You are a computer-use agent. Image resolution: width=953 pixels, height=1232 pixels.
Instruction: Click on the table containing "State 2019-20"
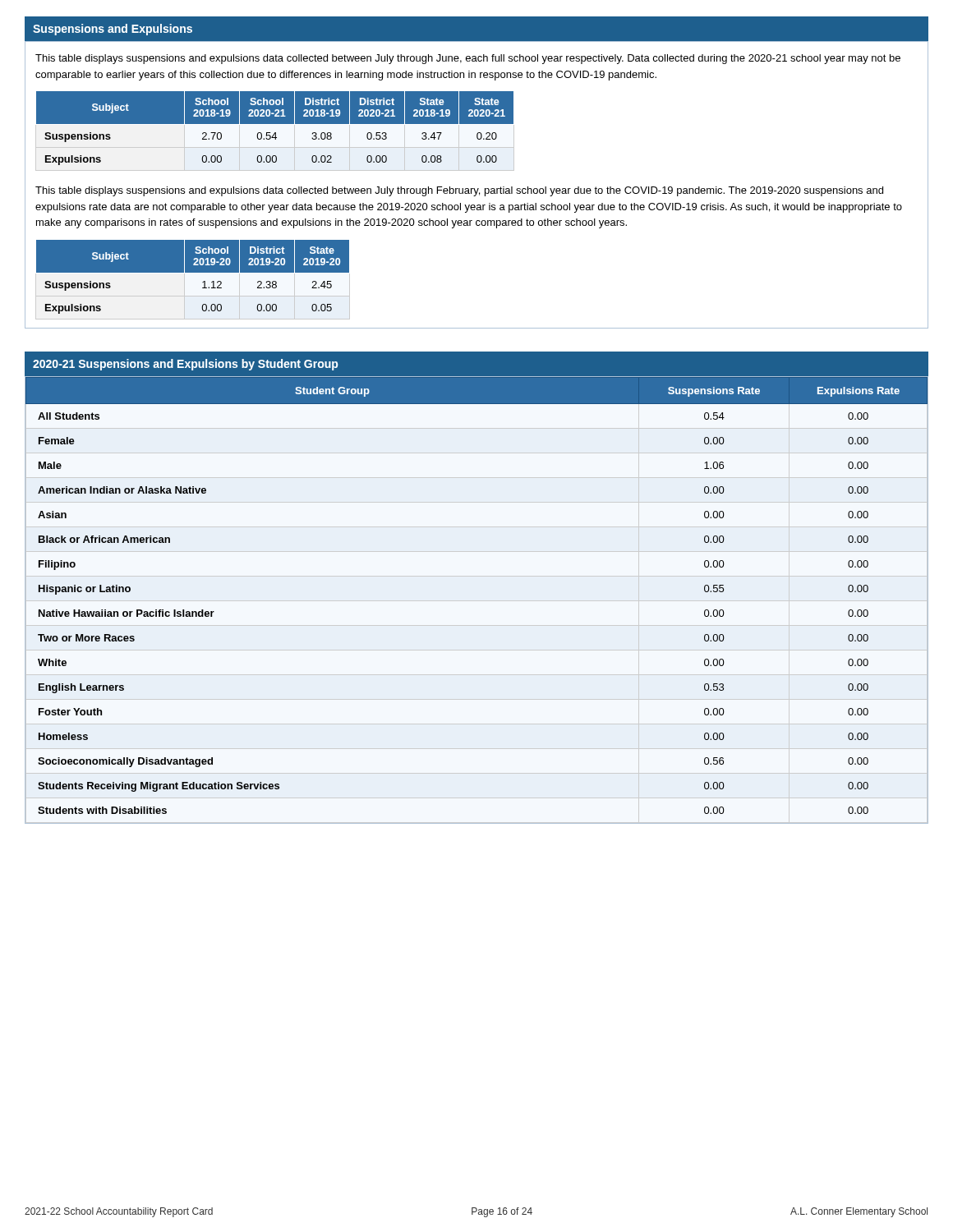point(476,279)
